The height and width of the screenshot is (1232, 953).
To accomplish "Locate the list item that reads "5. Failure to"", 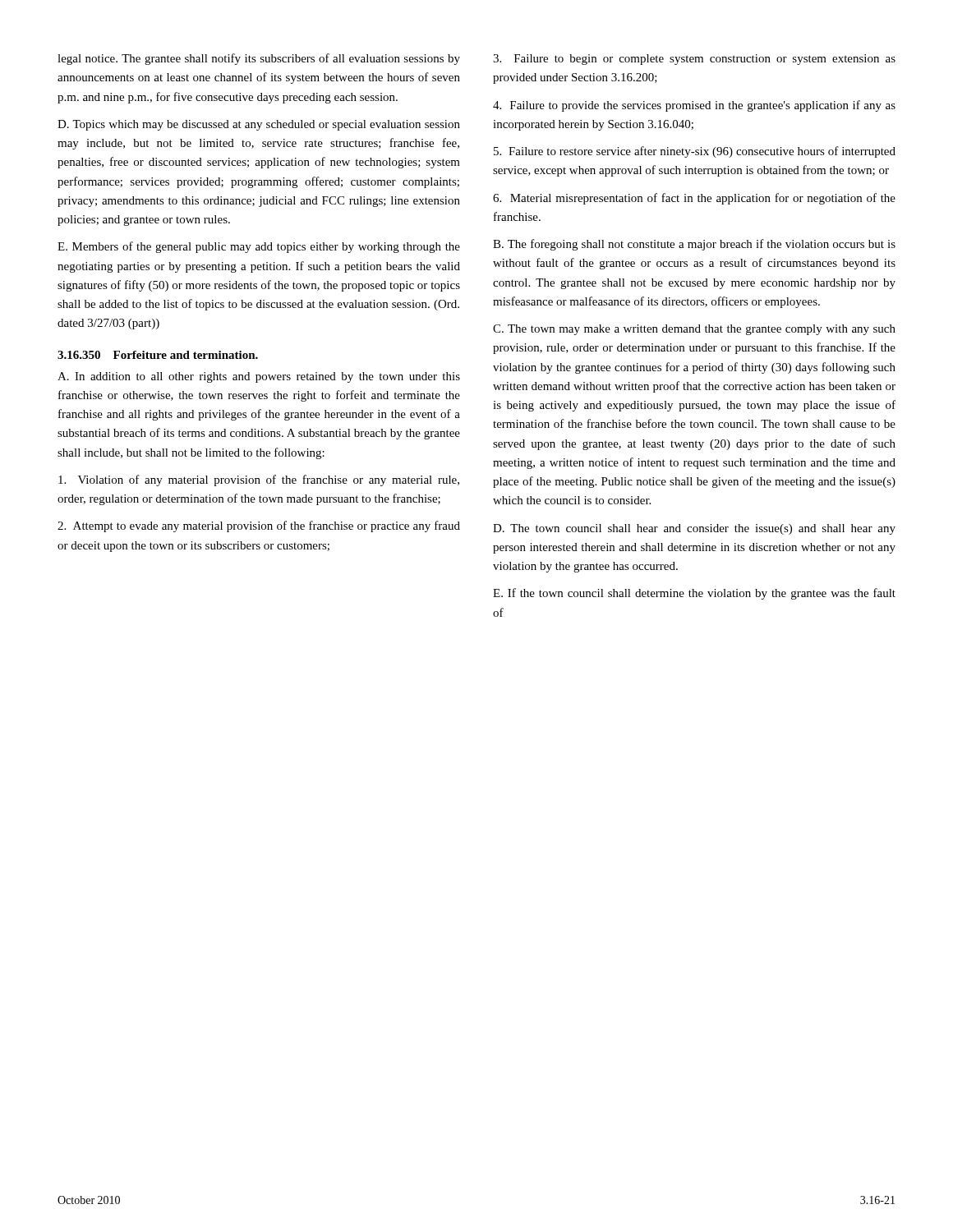I will [x=694, y=161].
